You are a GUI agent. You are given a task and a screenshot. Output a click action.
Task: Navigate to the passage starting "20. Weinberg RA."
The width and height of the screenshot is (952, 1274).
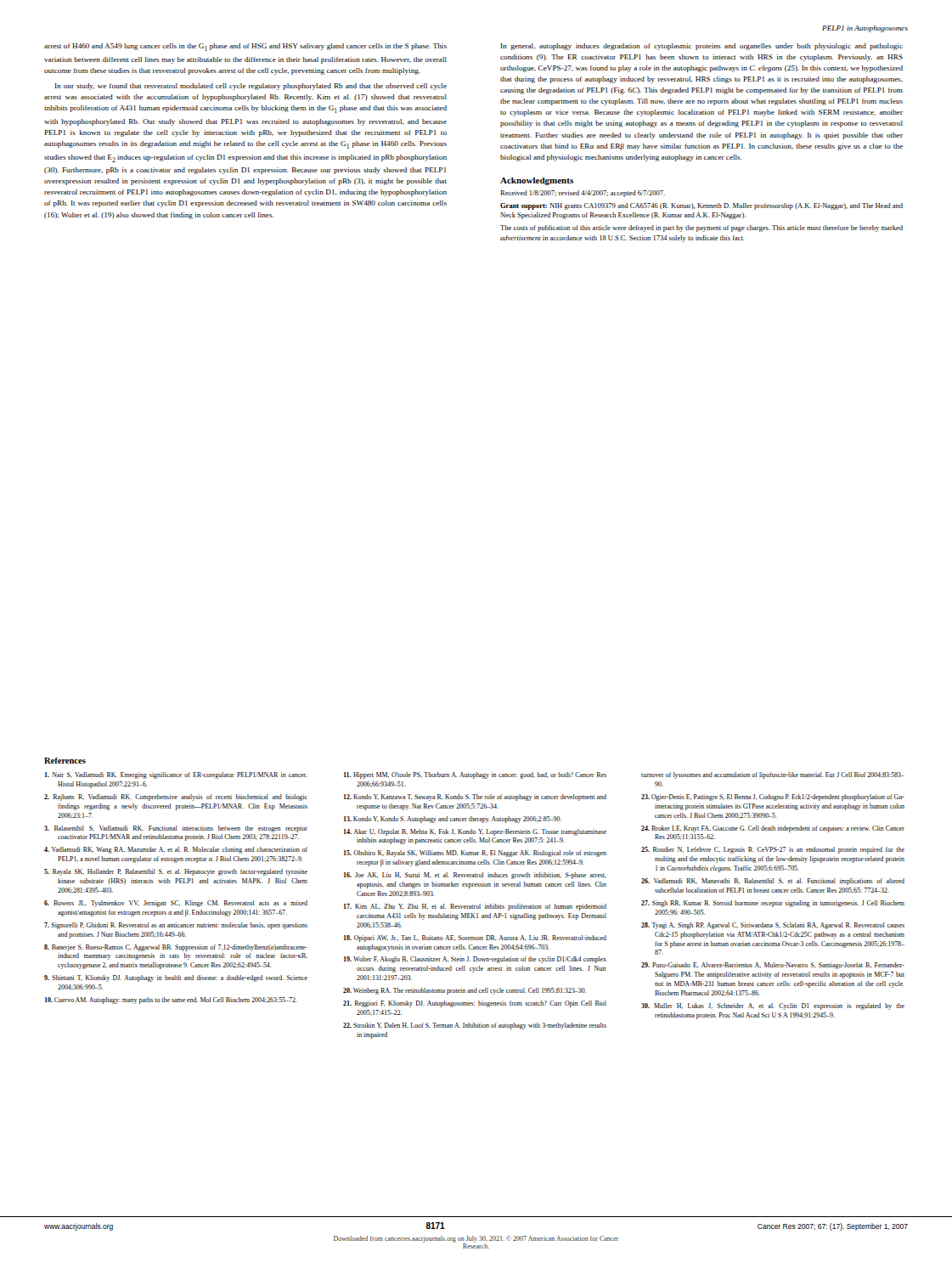465,991
